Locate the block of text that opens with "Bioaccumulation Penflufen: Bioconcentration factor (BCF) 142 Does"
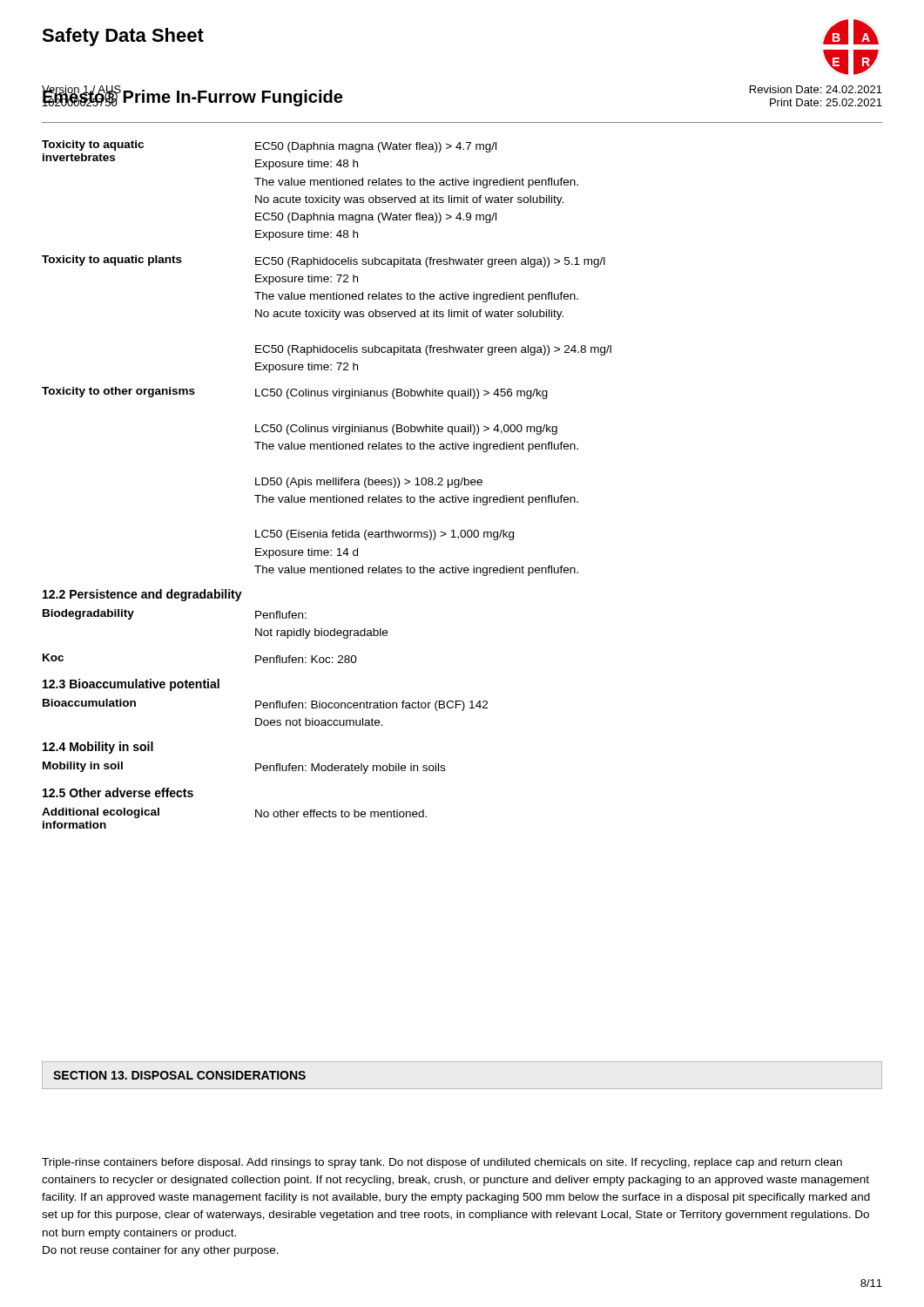924x1307 pixels. (462, 714)
